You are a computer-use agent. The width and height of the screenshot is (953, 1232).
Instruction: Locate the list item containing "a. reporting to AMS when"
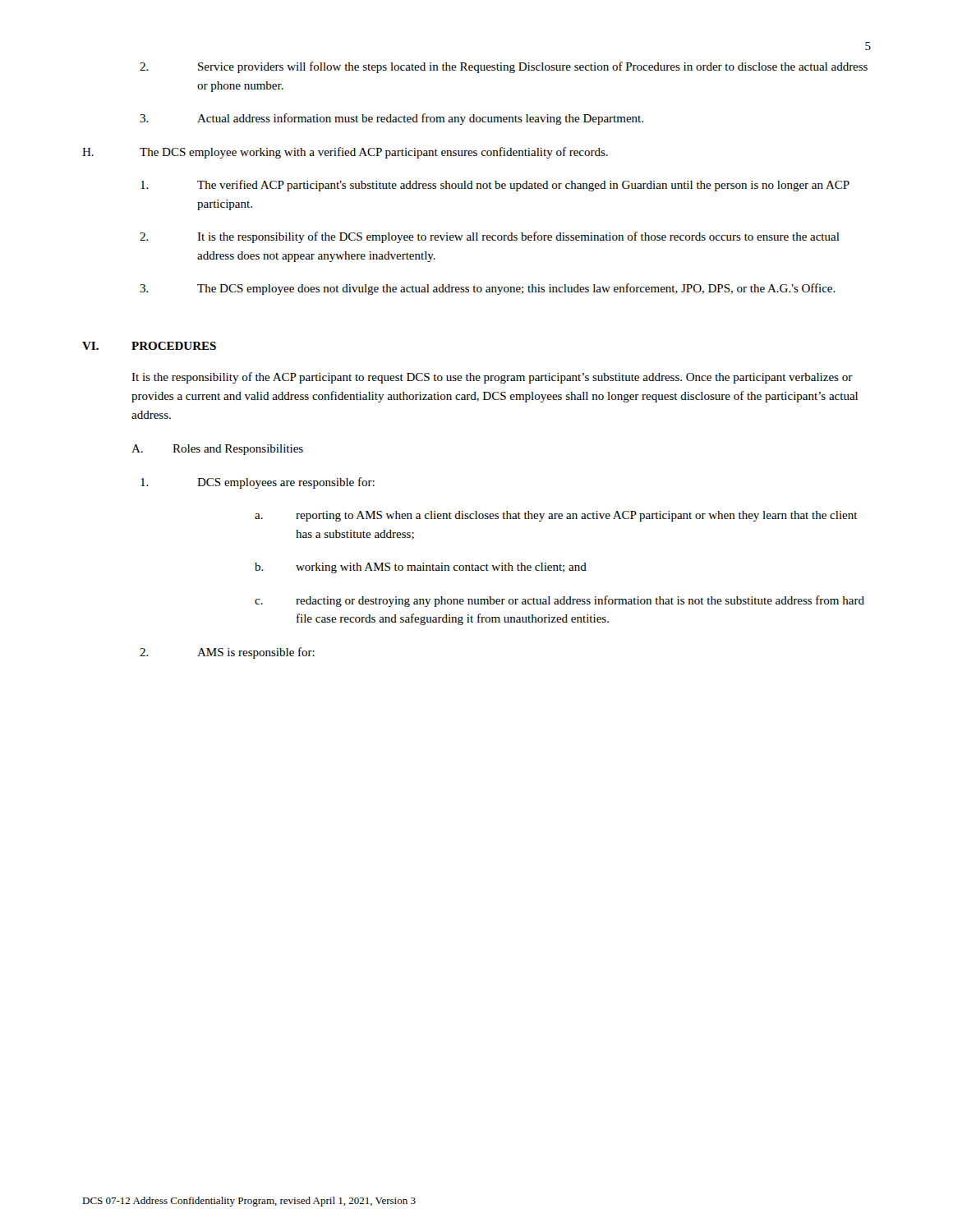click(x=563, y=525)
